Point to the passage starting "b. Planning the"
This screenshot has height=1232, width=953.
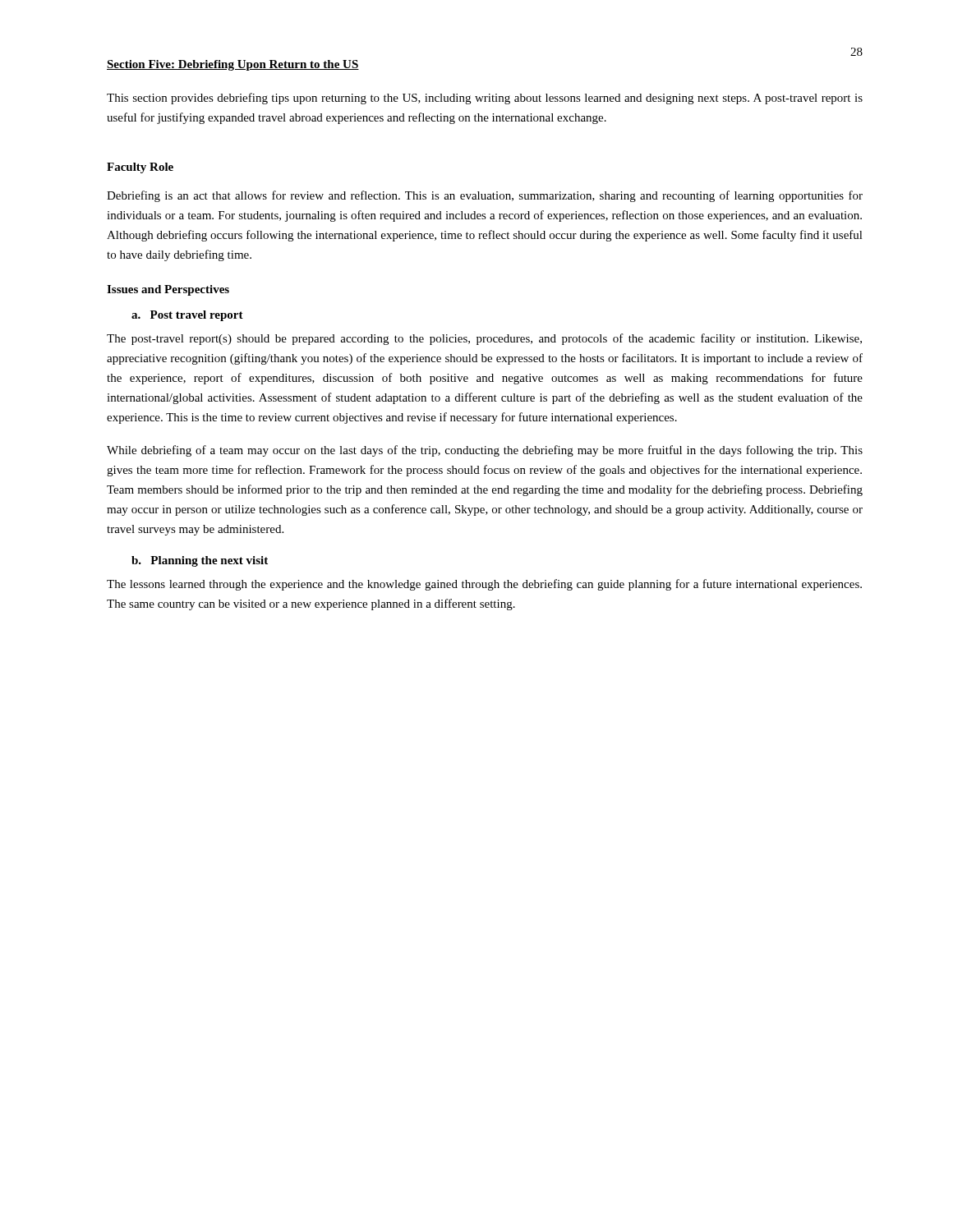200,560
